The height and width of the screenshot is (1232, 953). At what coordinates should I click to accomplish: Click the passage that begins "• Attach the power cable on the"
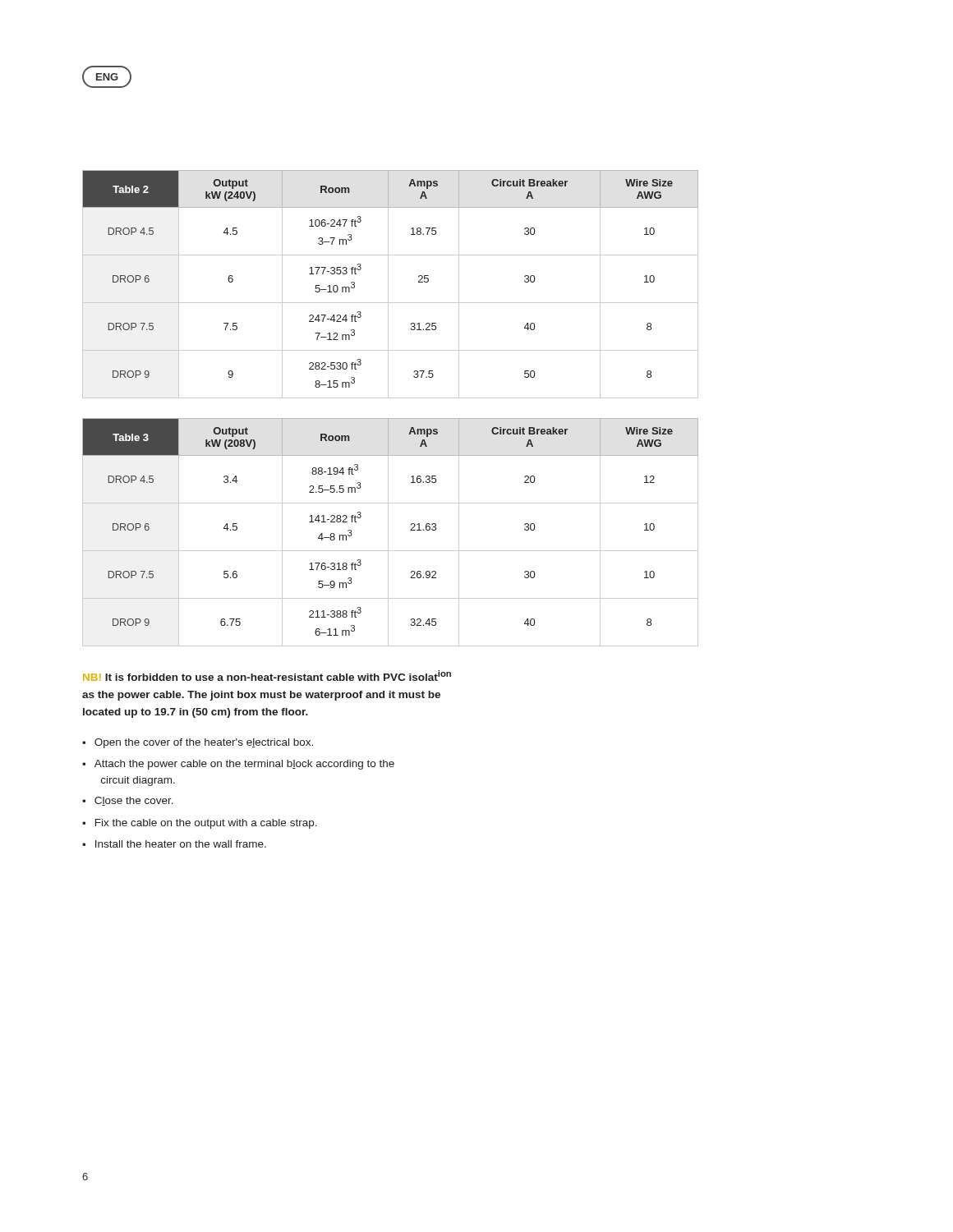point(238,772)
